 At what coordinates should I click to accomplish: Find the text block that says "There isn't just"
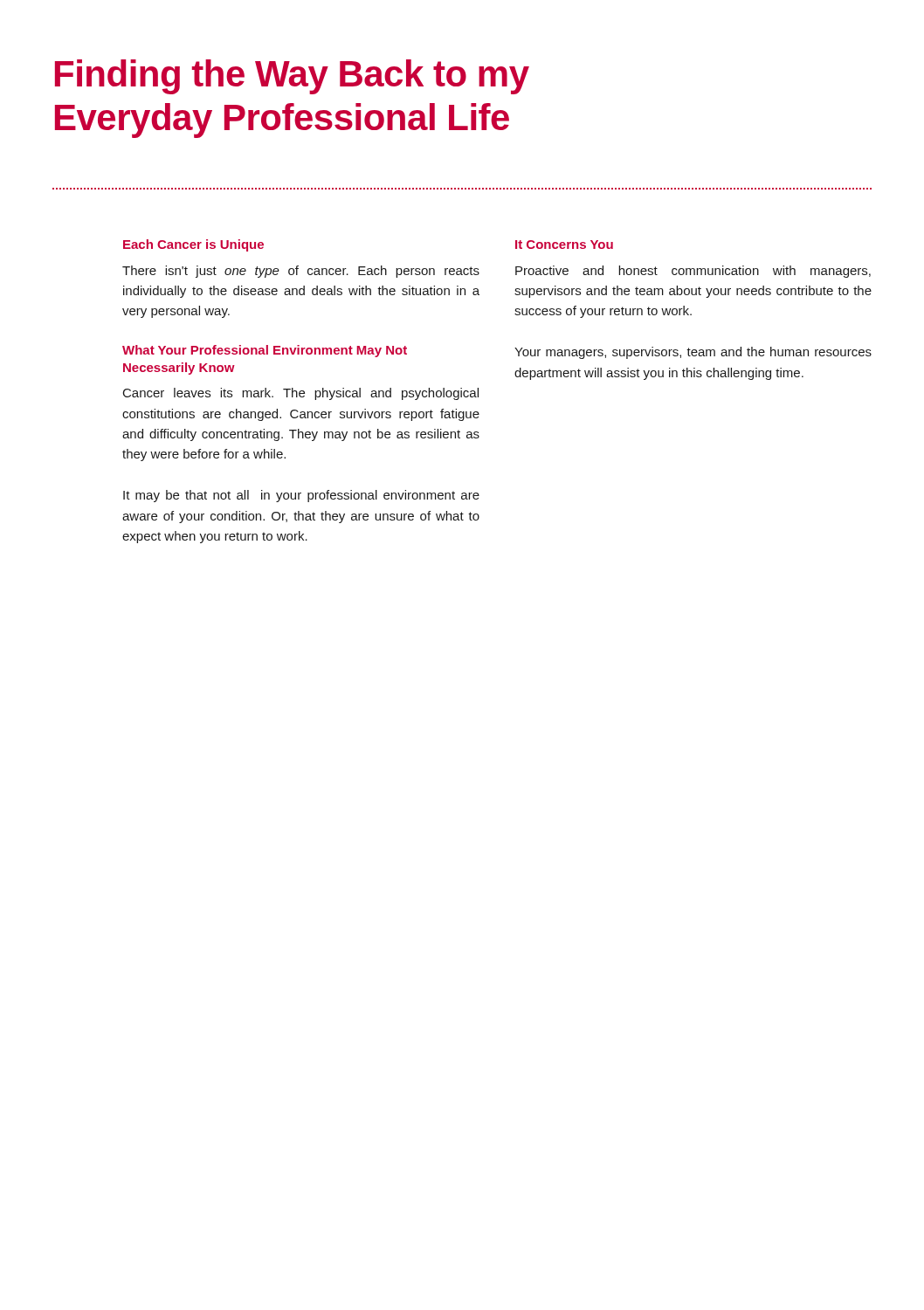click(301, 290)
